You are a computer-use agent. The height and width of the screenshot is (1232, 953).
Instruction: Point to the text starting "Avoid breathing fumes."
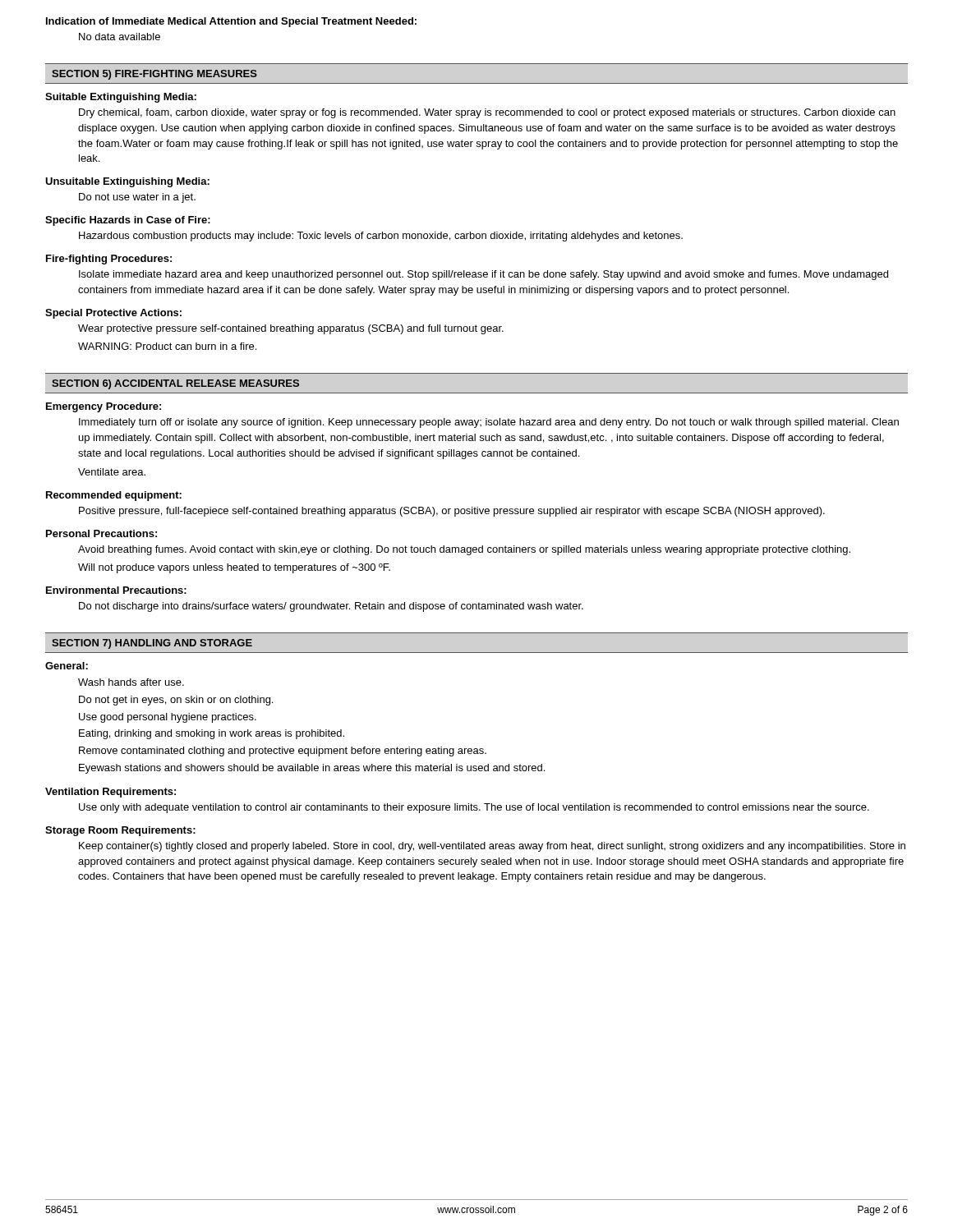pos(465,549)
